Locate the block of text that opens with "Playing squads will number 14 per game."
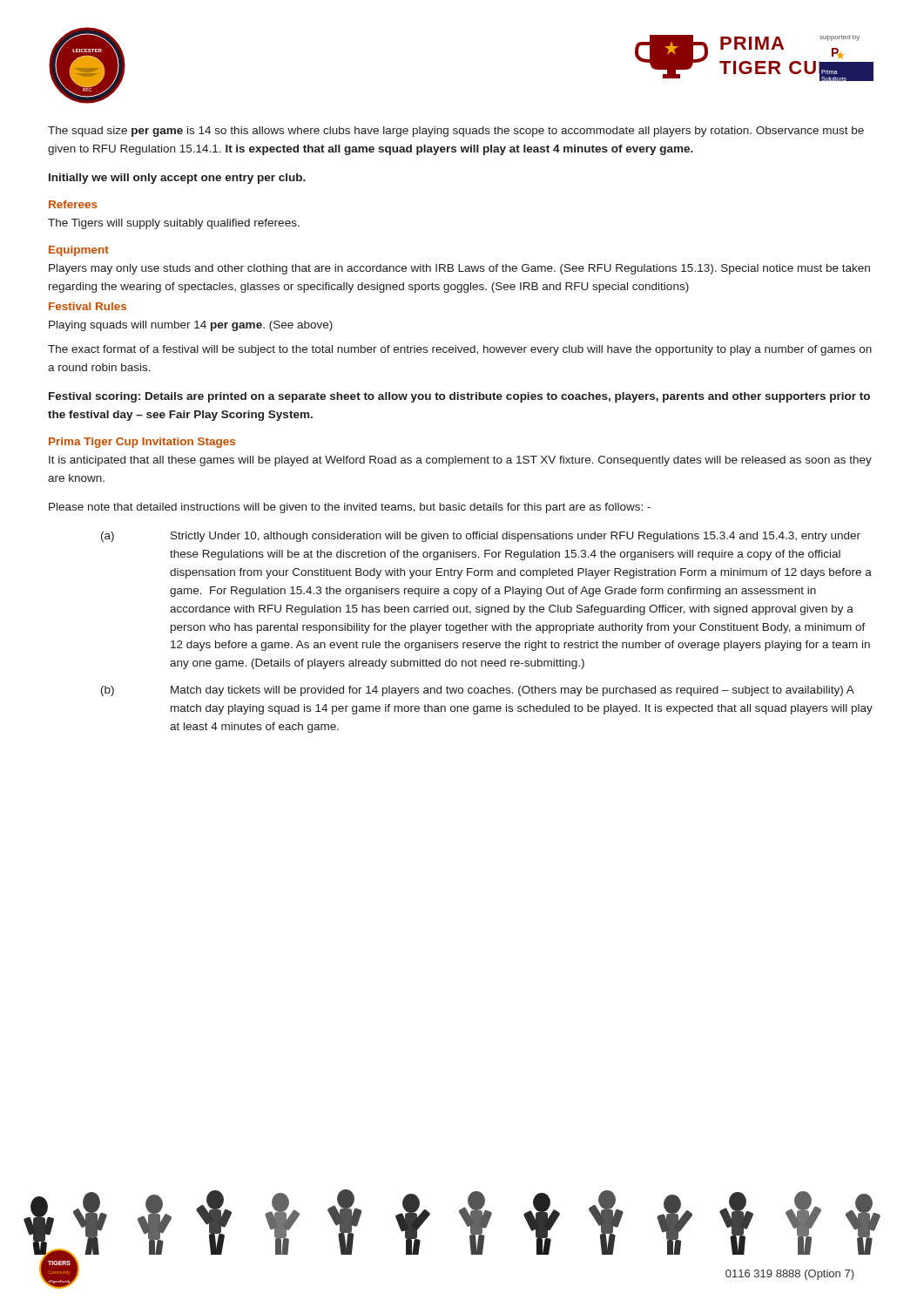The width and height of the screenshot is (924, 1307). (x=190, y=324)
